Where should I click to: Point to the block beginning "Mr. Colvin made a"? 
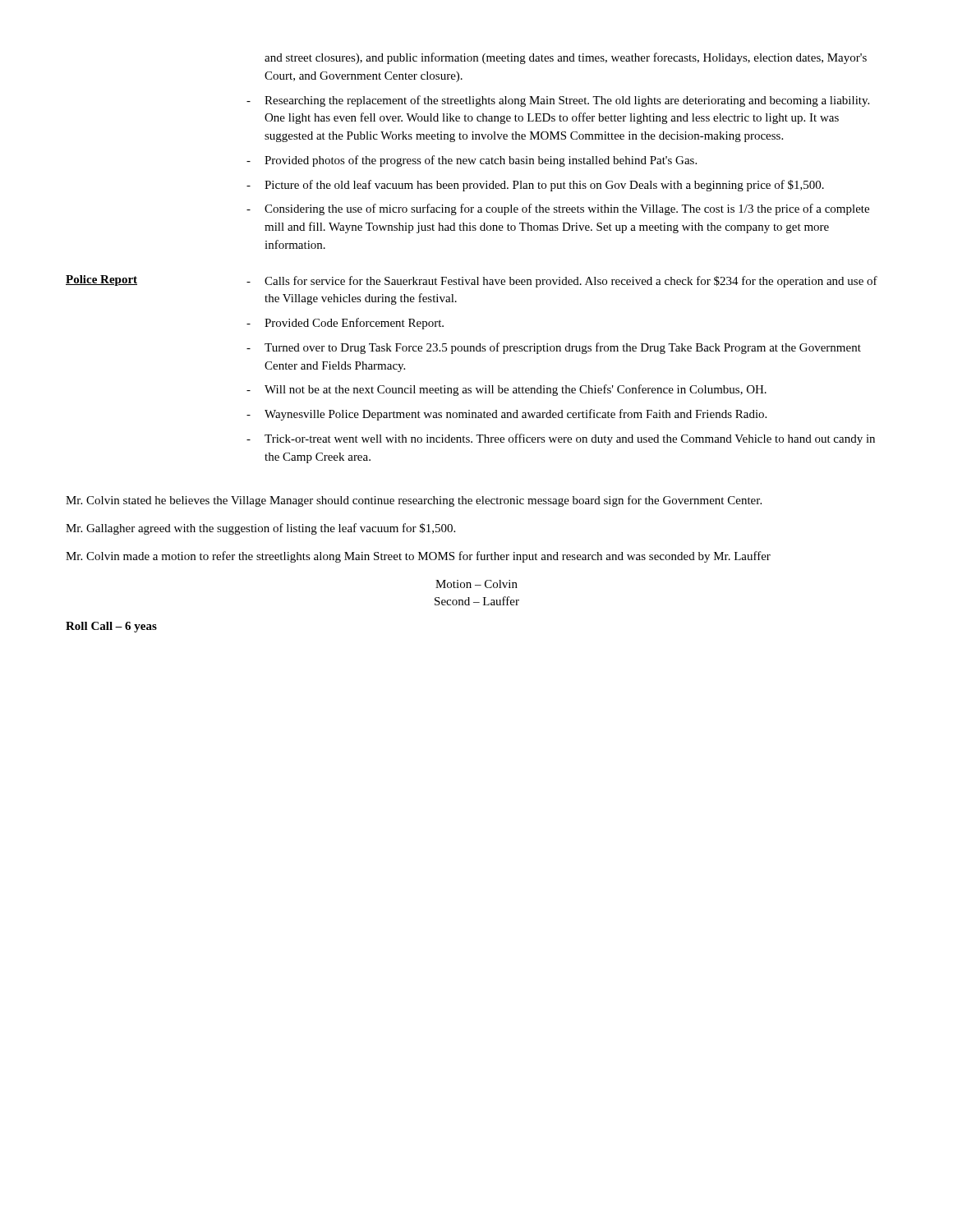[418, 556]
